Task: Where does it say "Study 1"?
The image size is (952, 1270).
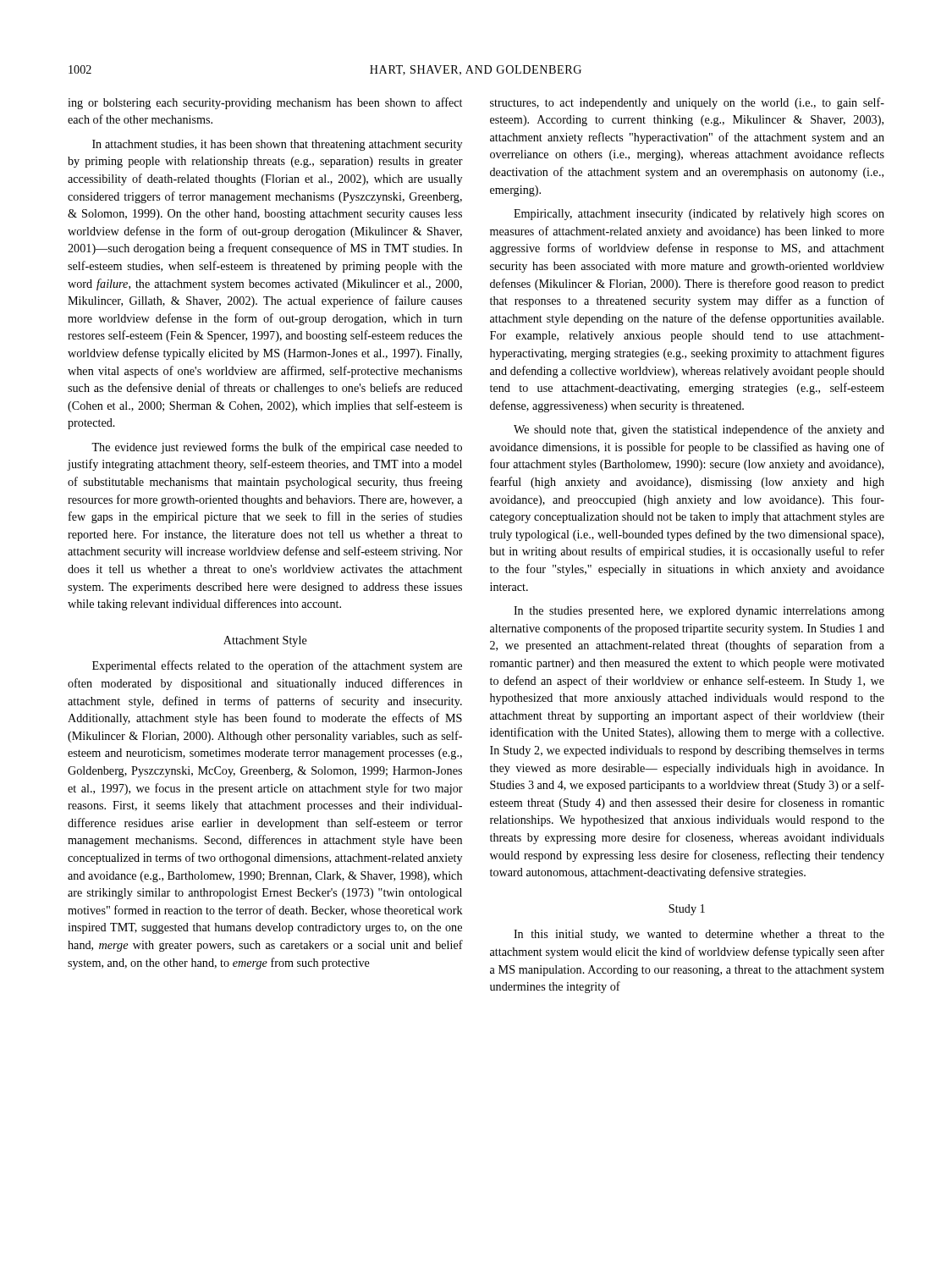Action: point(687,908)
